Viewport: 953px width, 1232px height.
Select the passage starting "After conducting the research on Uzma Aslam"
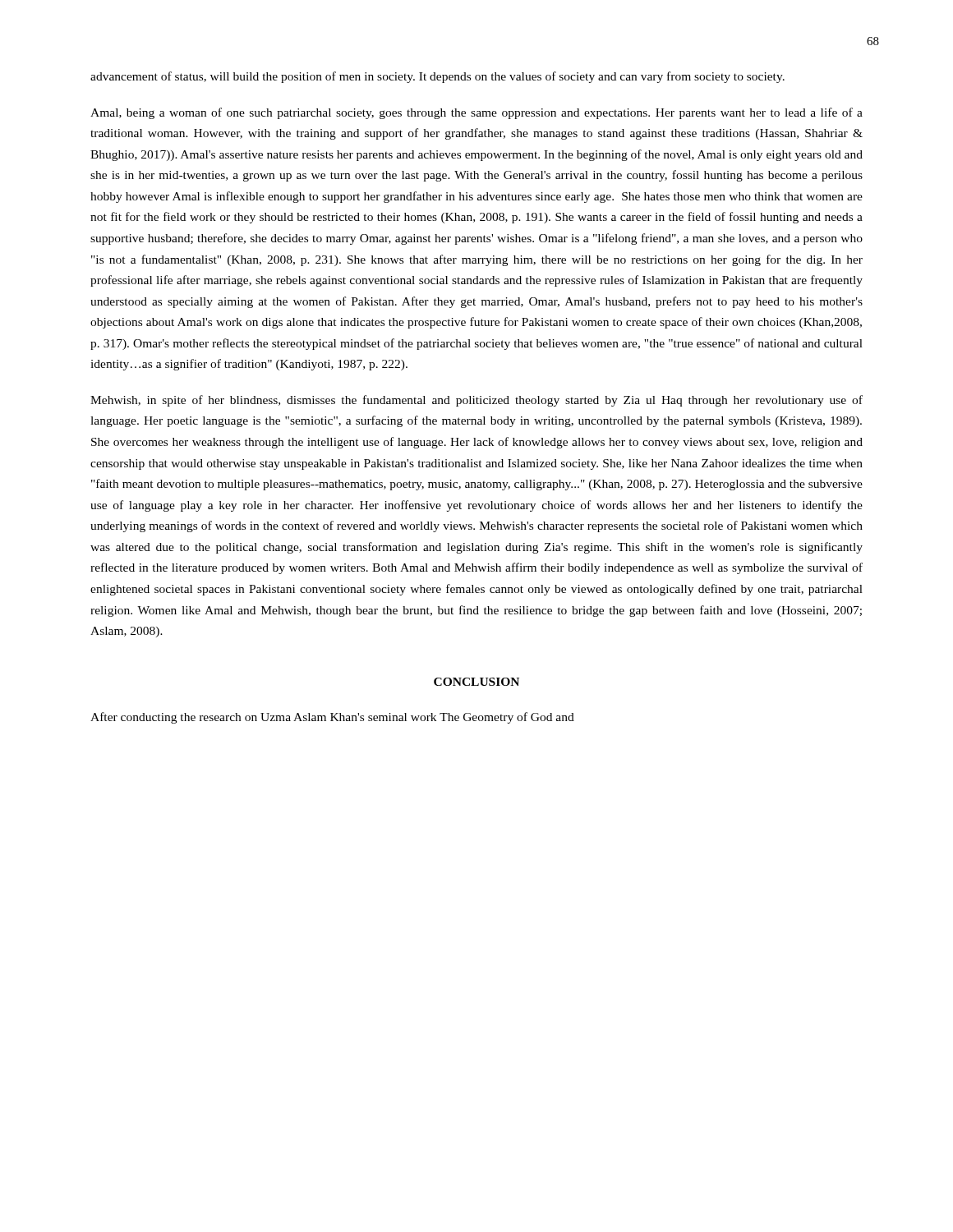click(x=332, y=717)
